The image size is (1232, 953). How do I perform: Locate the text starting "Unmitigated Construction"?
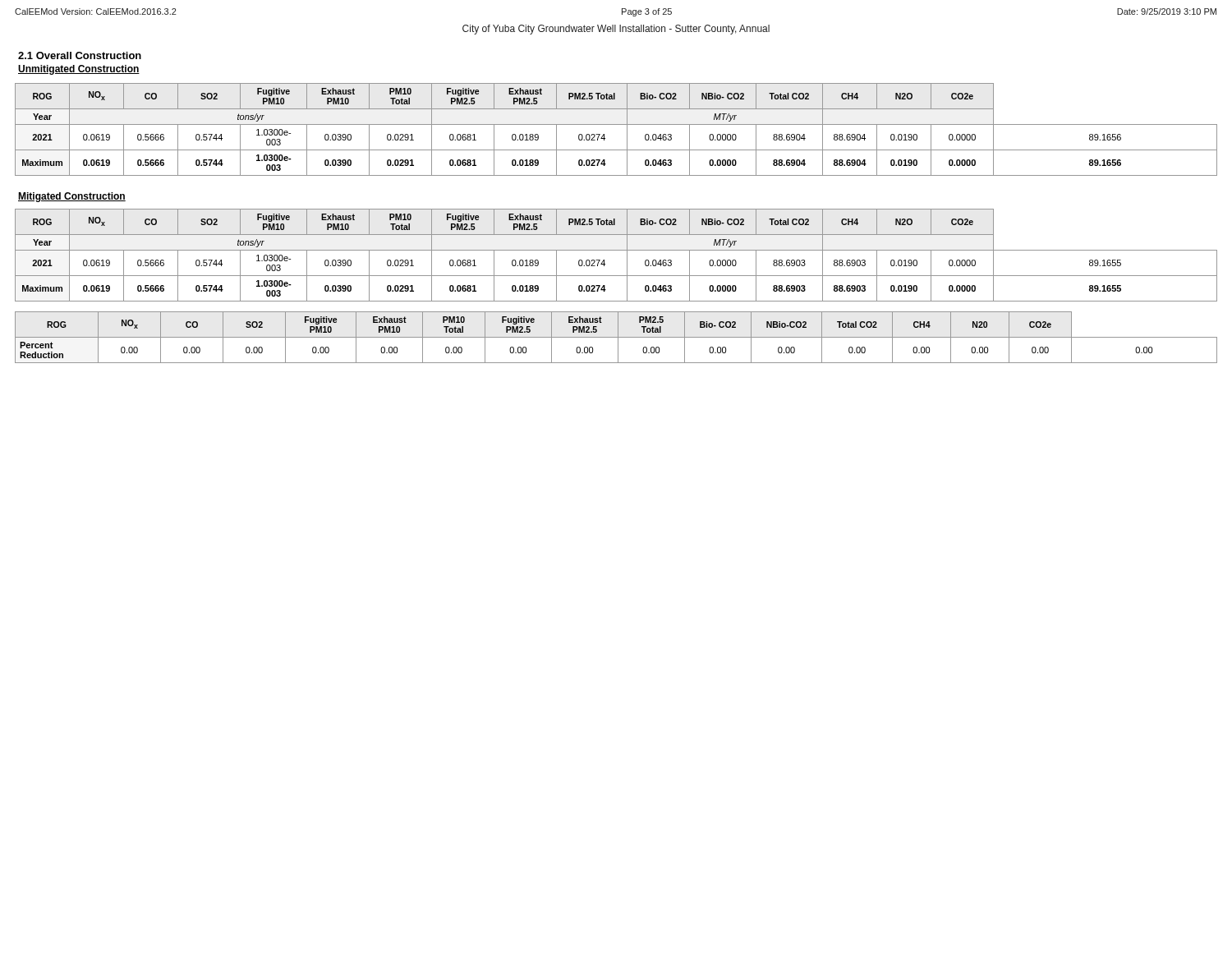pyautogui.click(x=79, y=69)
